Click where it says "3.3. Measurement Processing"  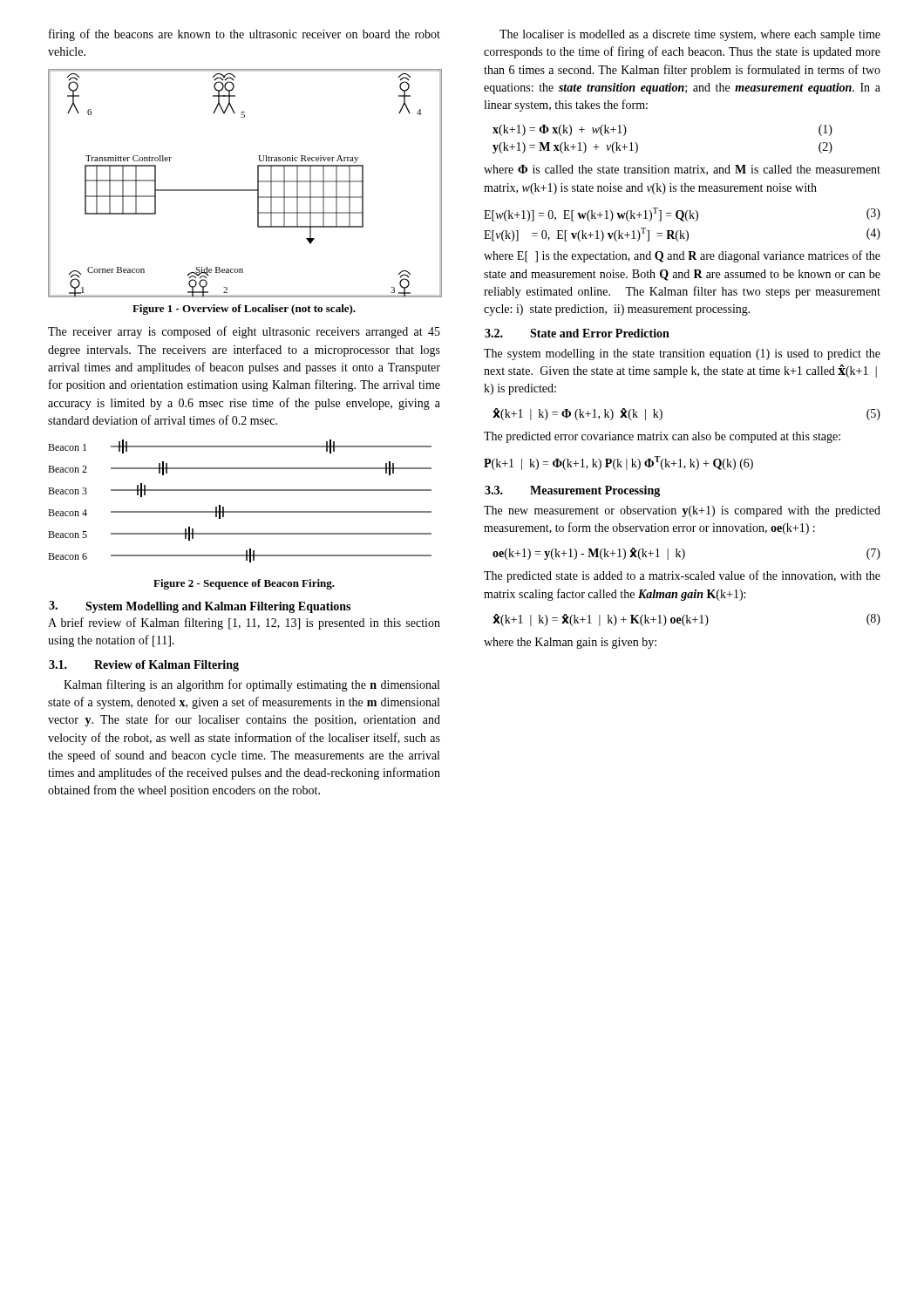tap(572, 491)
